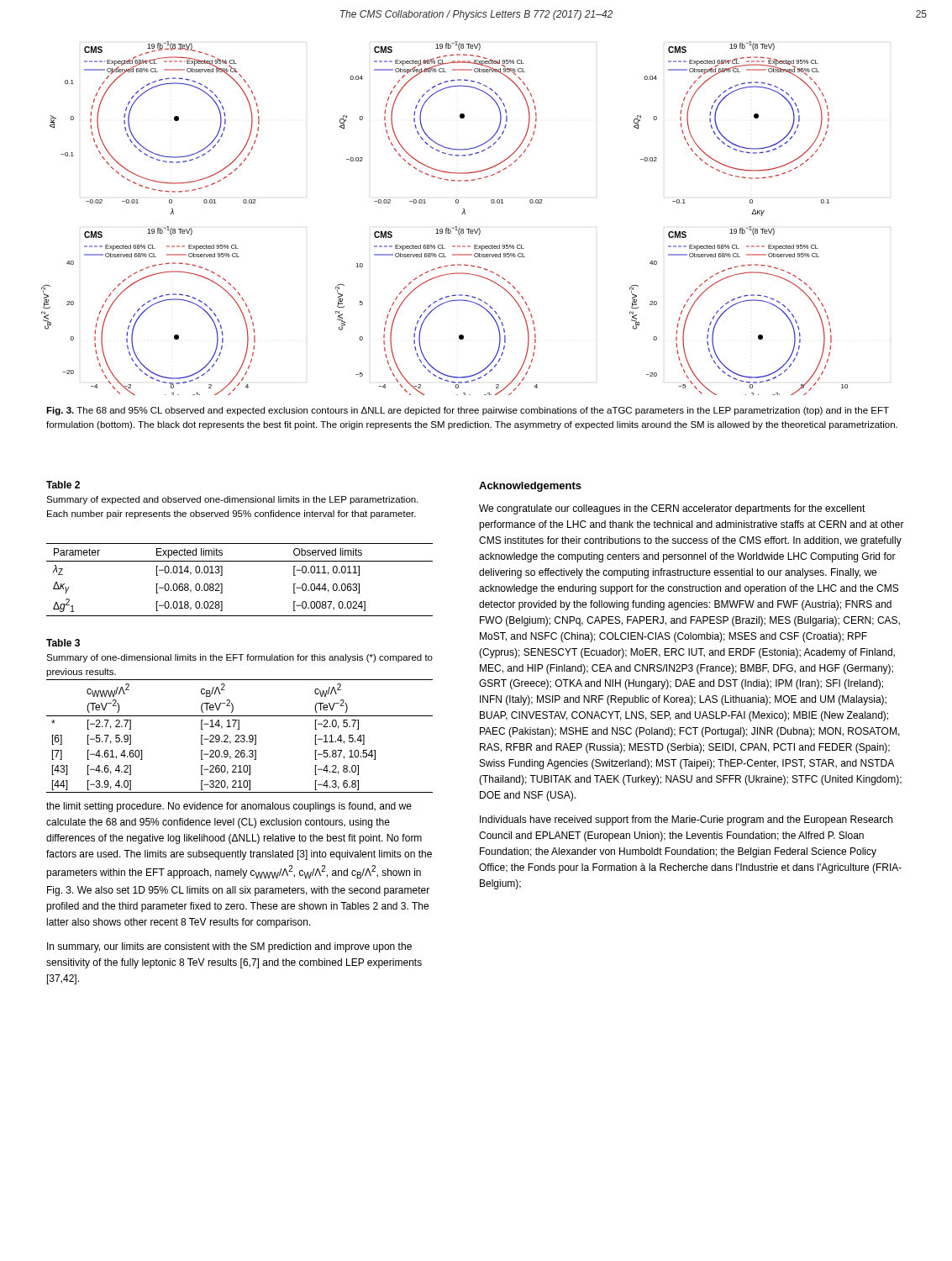This screenshot has width=952, height=1261.
Task: Find the element starting "Summary of one-dimensional limits in"
Action: click(239, 664)
